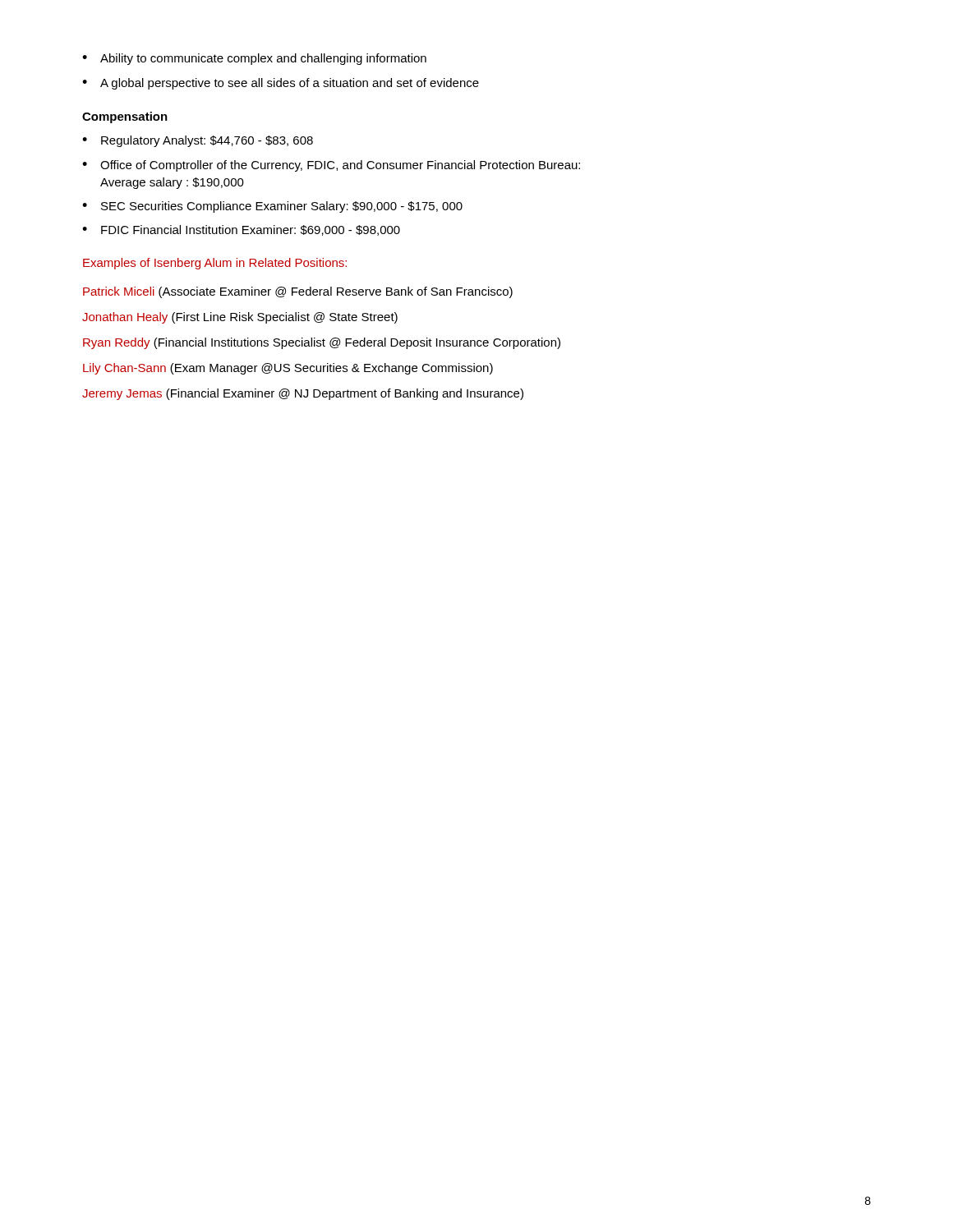Image resolution: width=953 pixels, height=1232 pixels.
Task: Find the text block starting "Patrick Miceli (Associate Examiner @ Federal"
Action: coord(298,291)
